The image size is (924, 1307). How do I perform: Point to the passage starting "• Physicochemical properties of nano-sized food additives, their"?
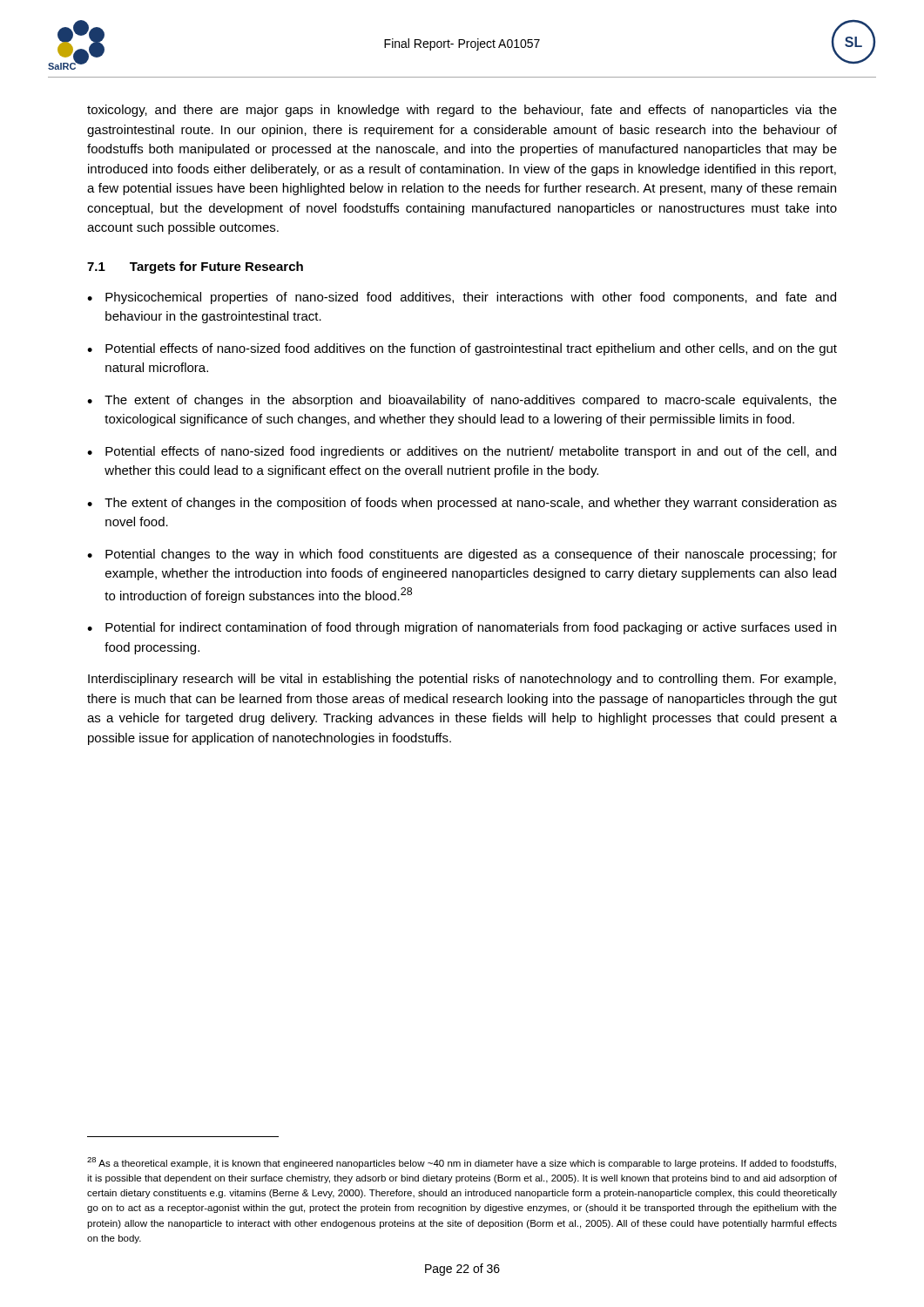click(462, 307)
